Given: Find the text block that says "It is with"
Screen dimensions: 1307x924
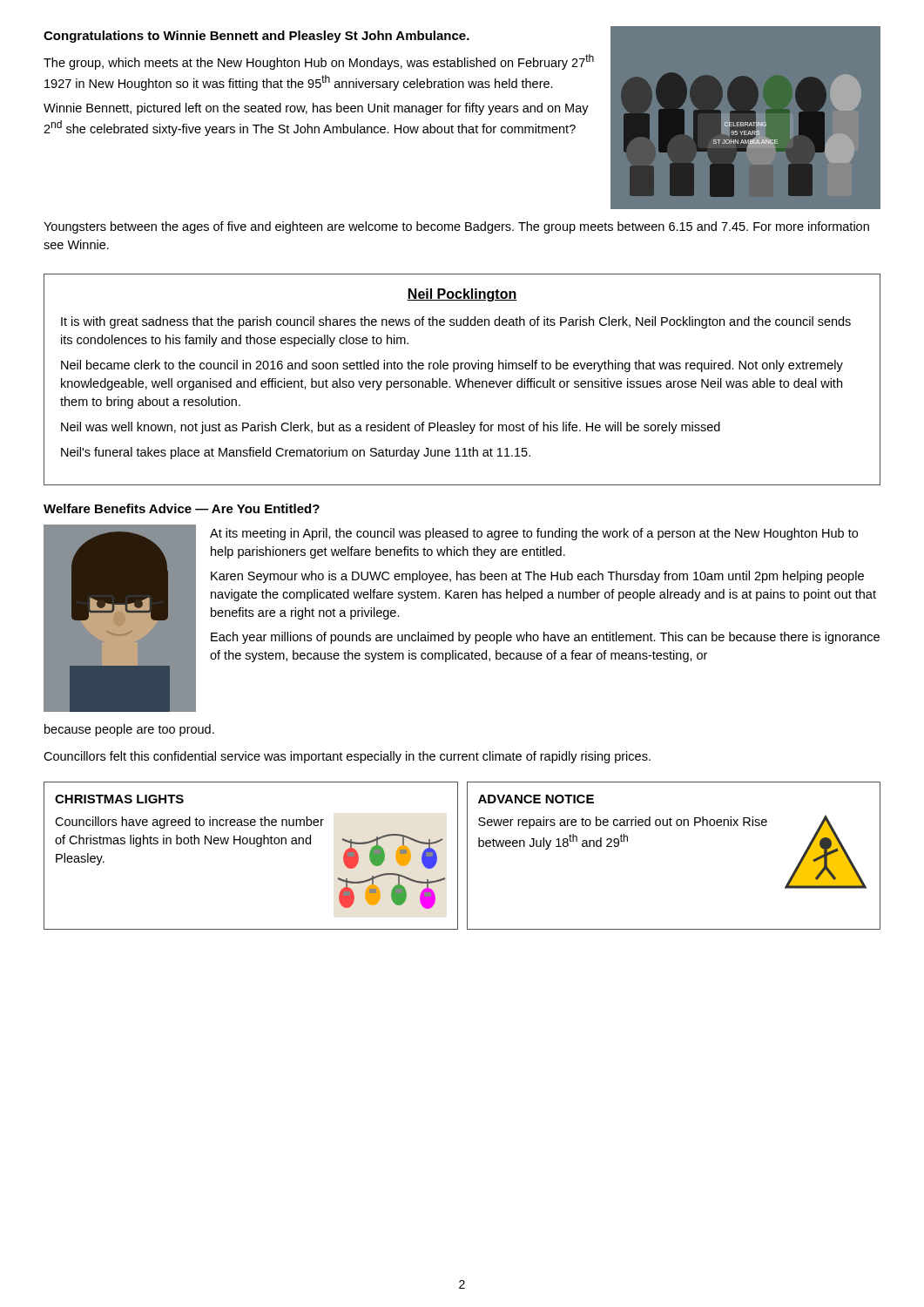Looking at the screenshot, I should pos(462,387).
